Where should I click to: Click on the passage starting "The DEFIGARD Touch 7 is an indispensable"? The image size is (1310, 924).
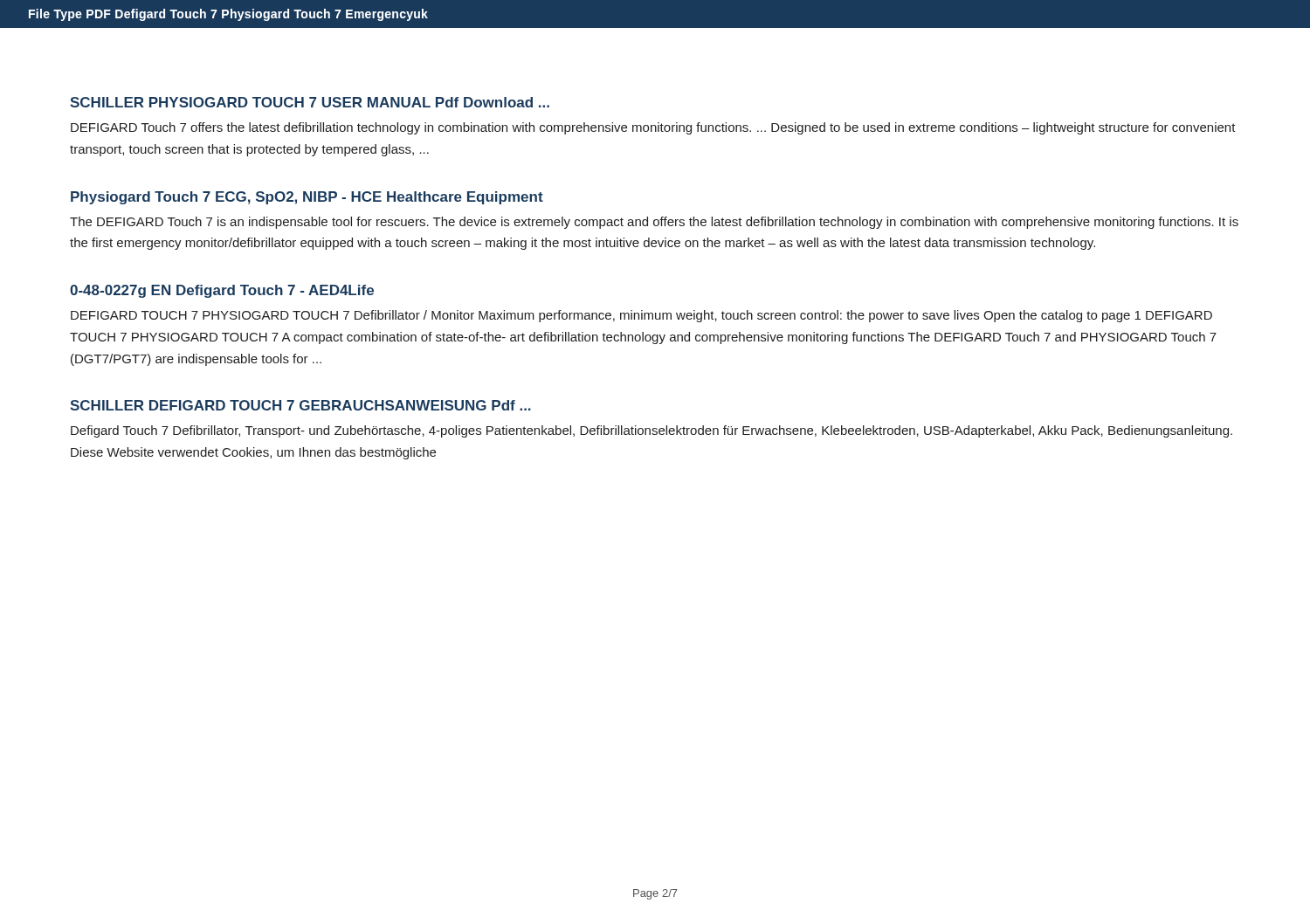654,232
